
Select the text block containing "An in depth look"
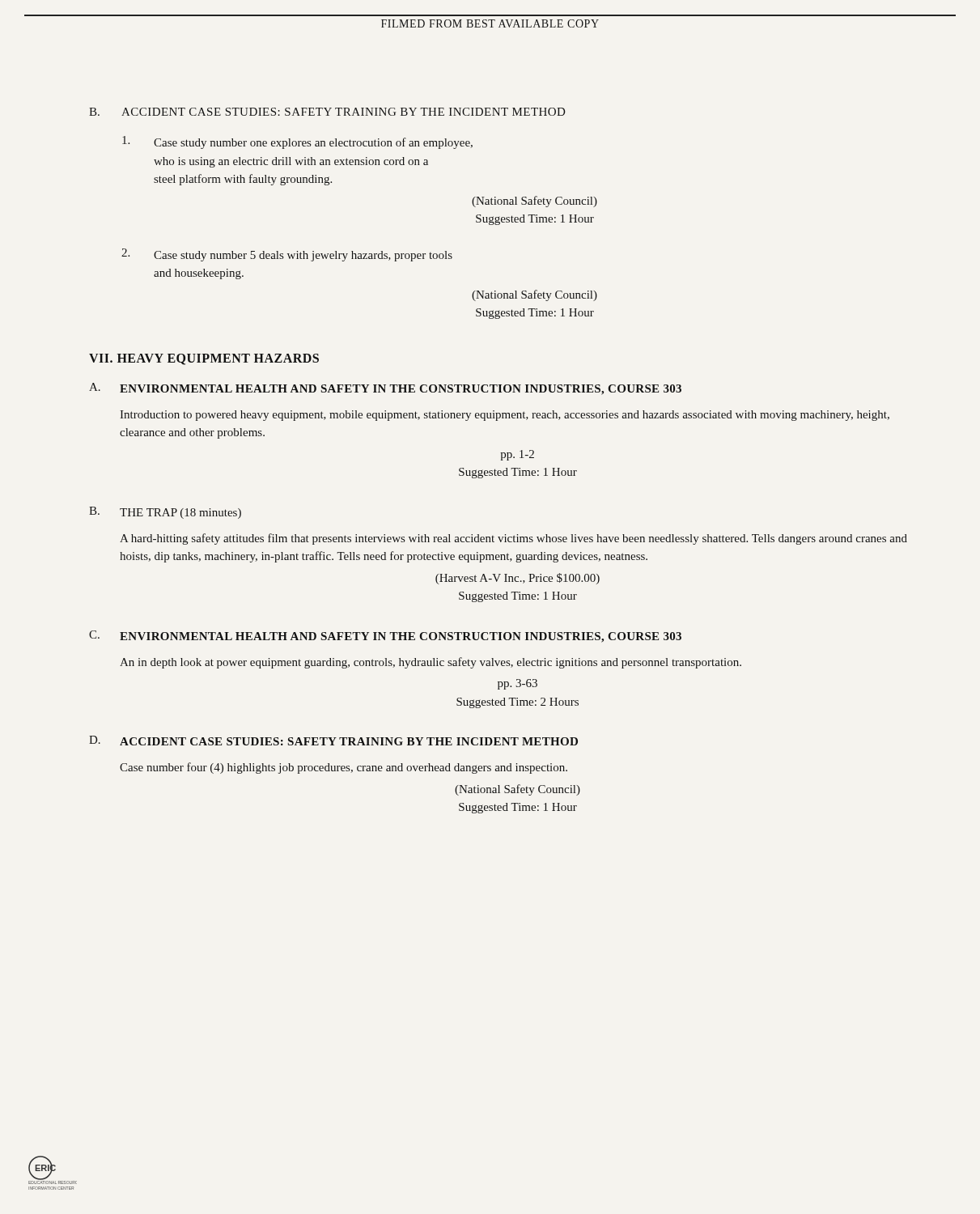click(x=517, y=683)
